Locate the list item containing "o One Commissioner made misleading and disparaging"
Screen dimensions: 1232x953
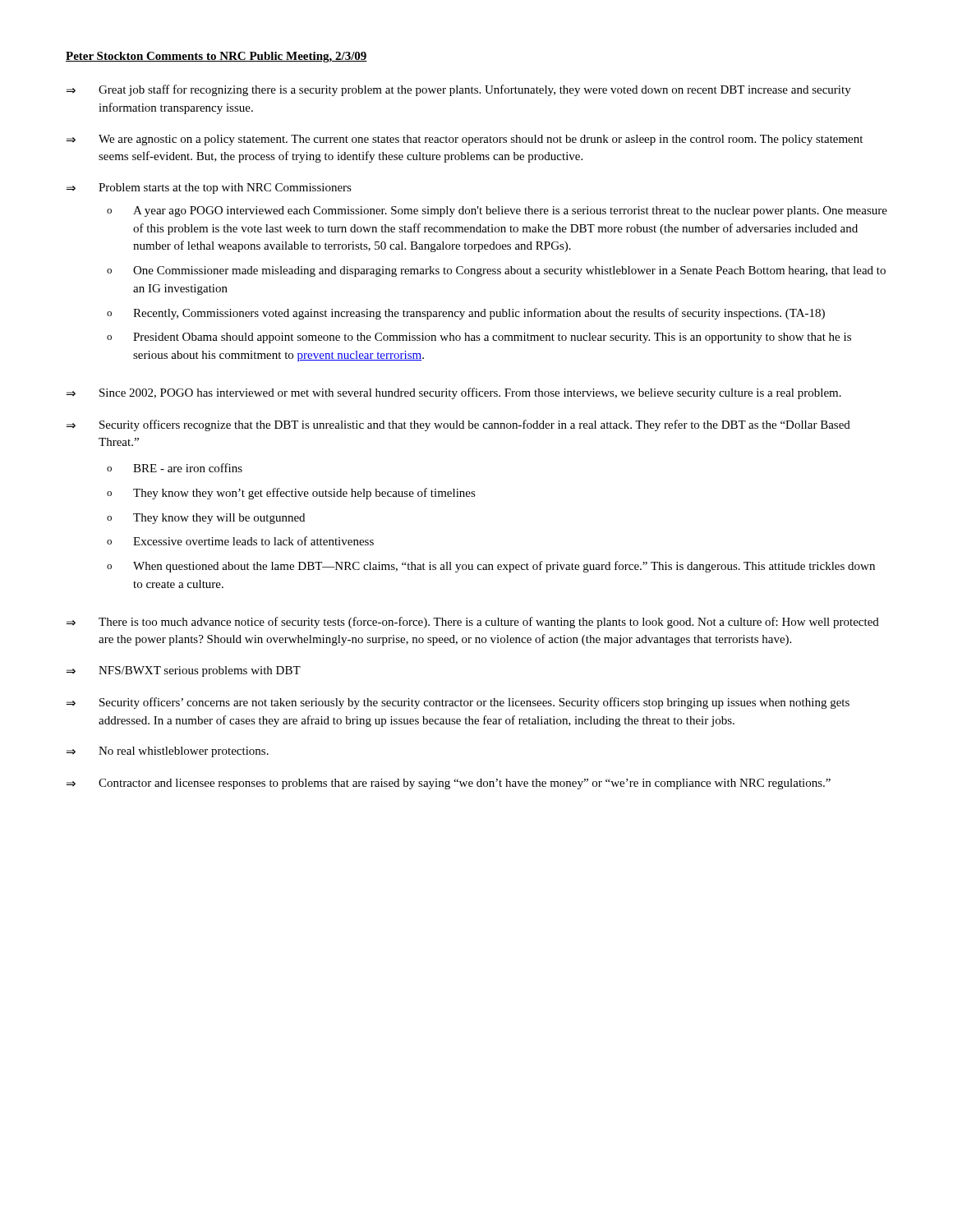pyautogui.click(x=497, y=280)
